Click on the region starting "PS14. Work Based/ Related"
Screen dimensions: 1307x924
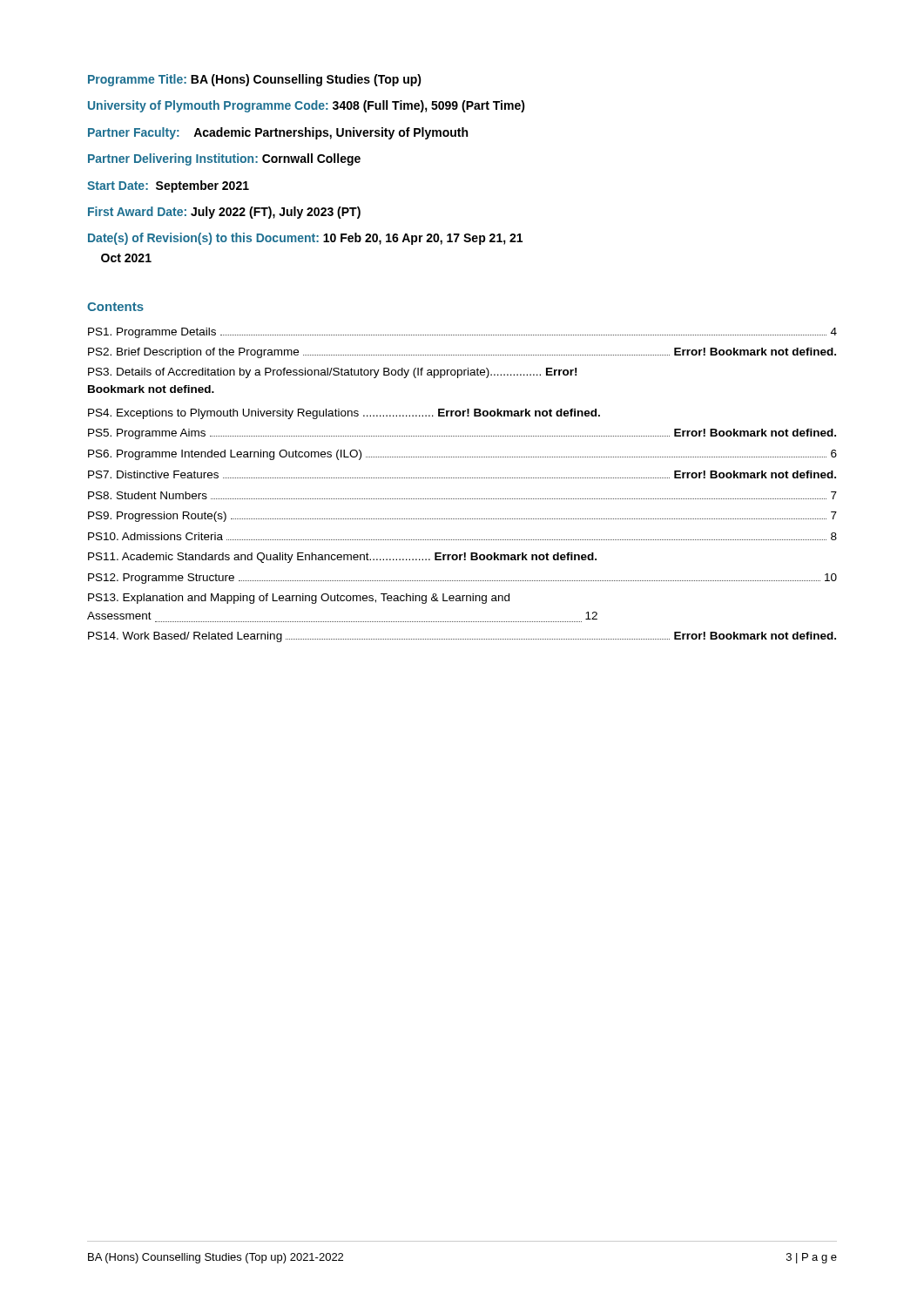click(462, 636)
